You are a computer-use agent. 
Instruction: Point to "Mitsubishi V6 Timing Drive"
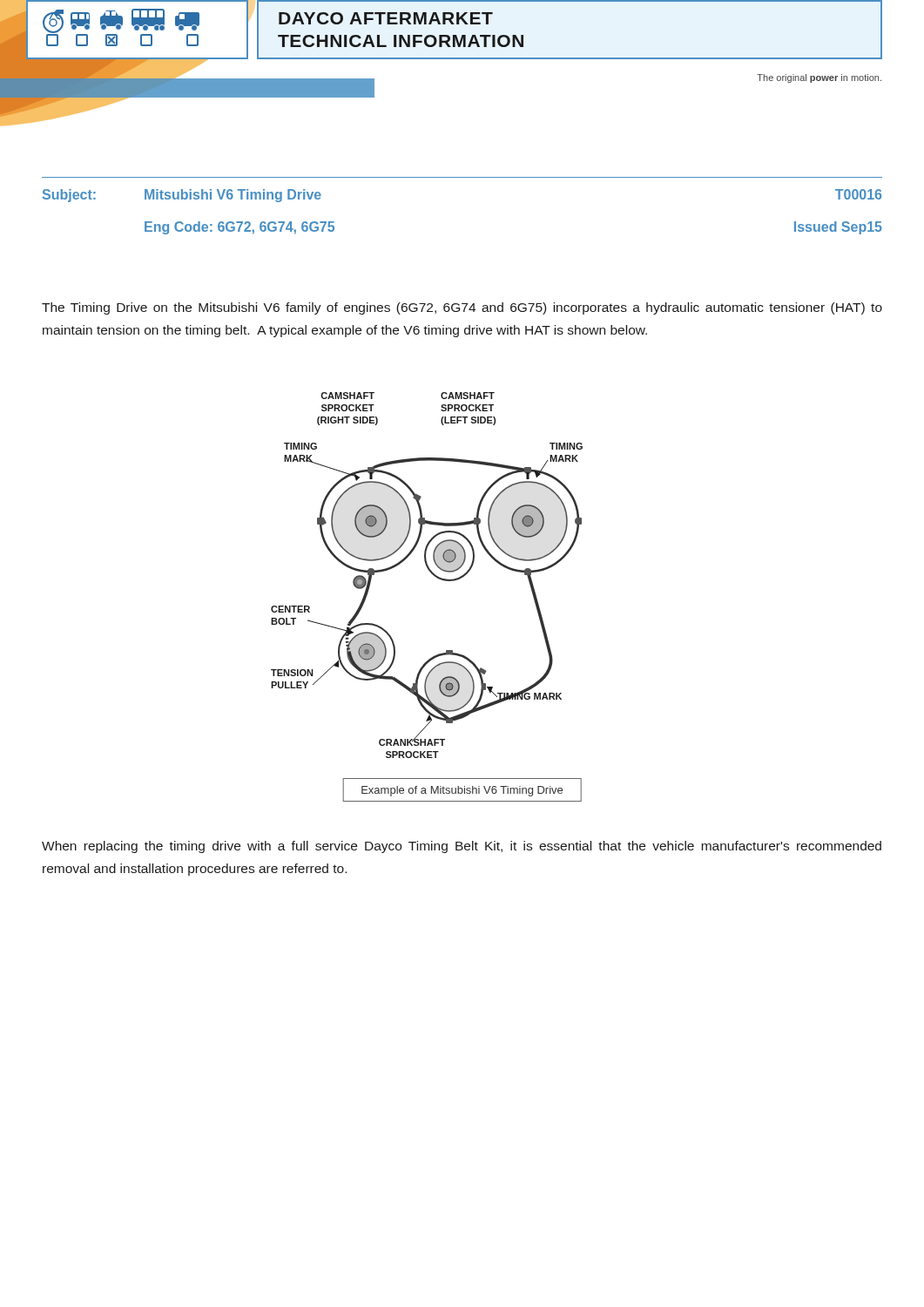233,195
